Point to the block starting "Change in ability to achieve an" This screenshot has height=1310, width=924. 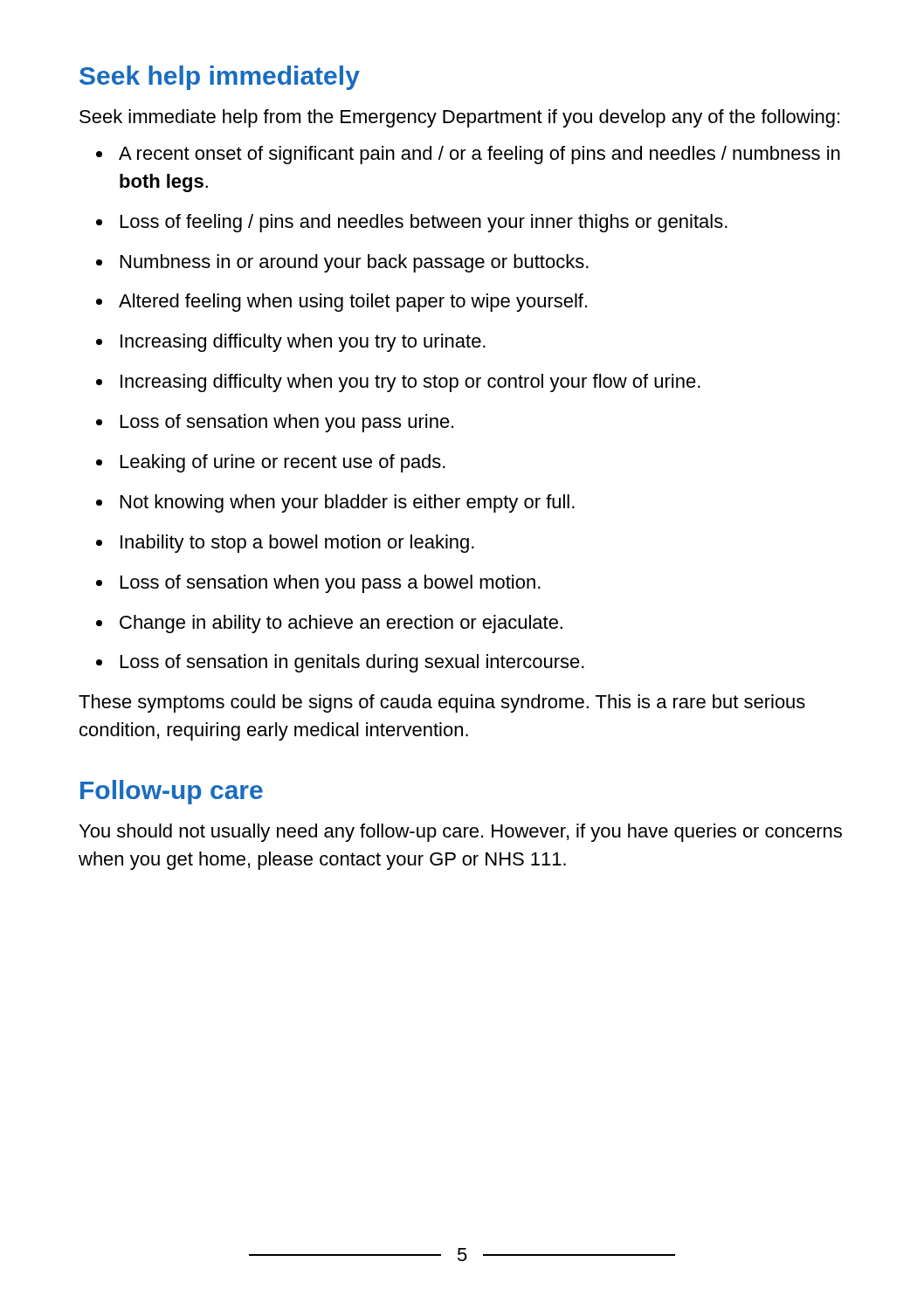coord(341,622)
